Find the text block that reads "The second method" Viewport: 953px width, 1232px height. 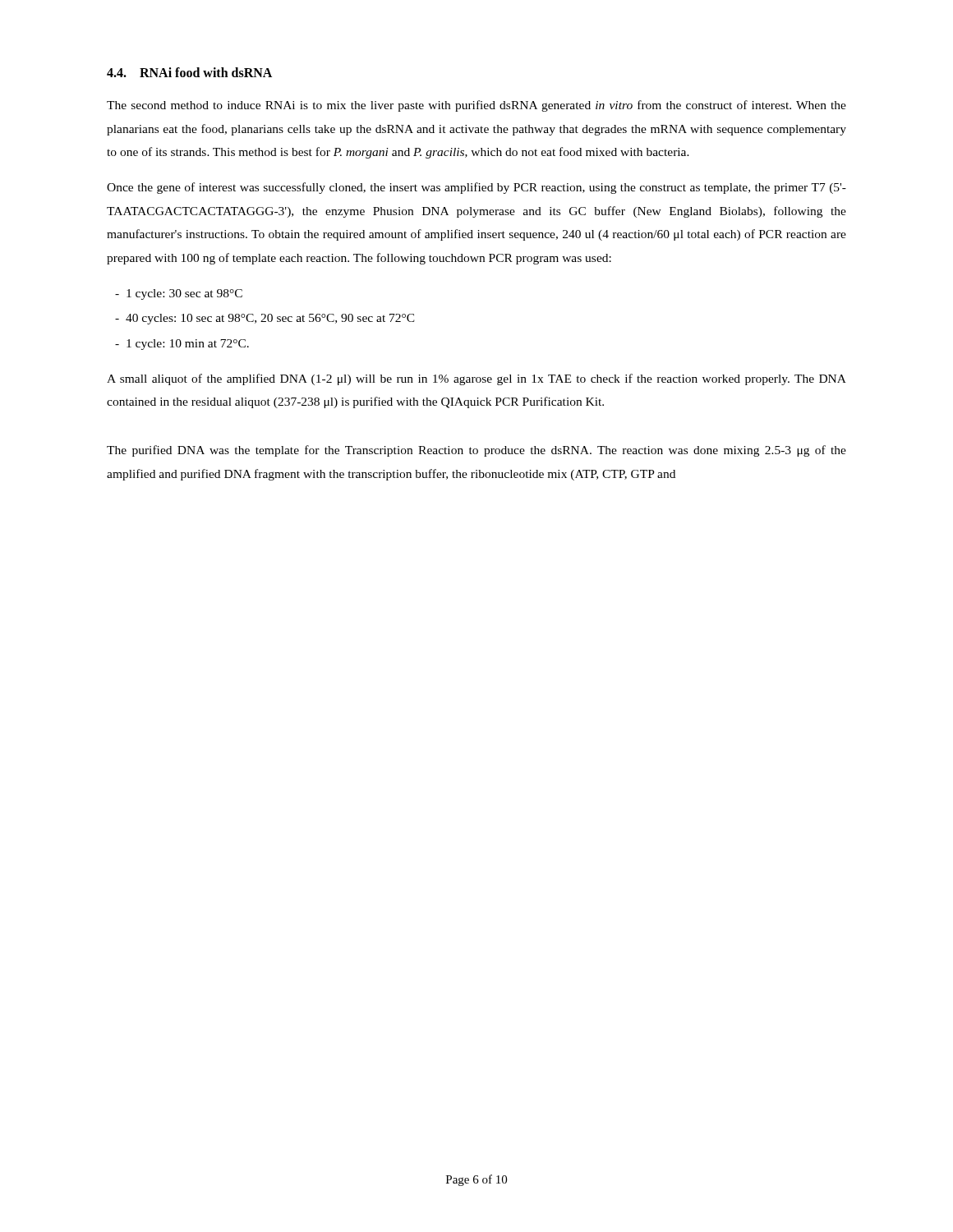click(476, 128)
